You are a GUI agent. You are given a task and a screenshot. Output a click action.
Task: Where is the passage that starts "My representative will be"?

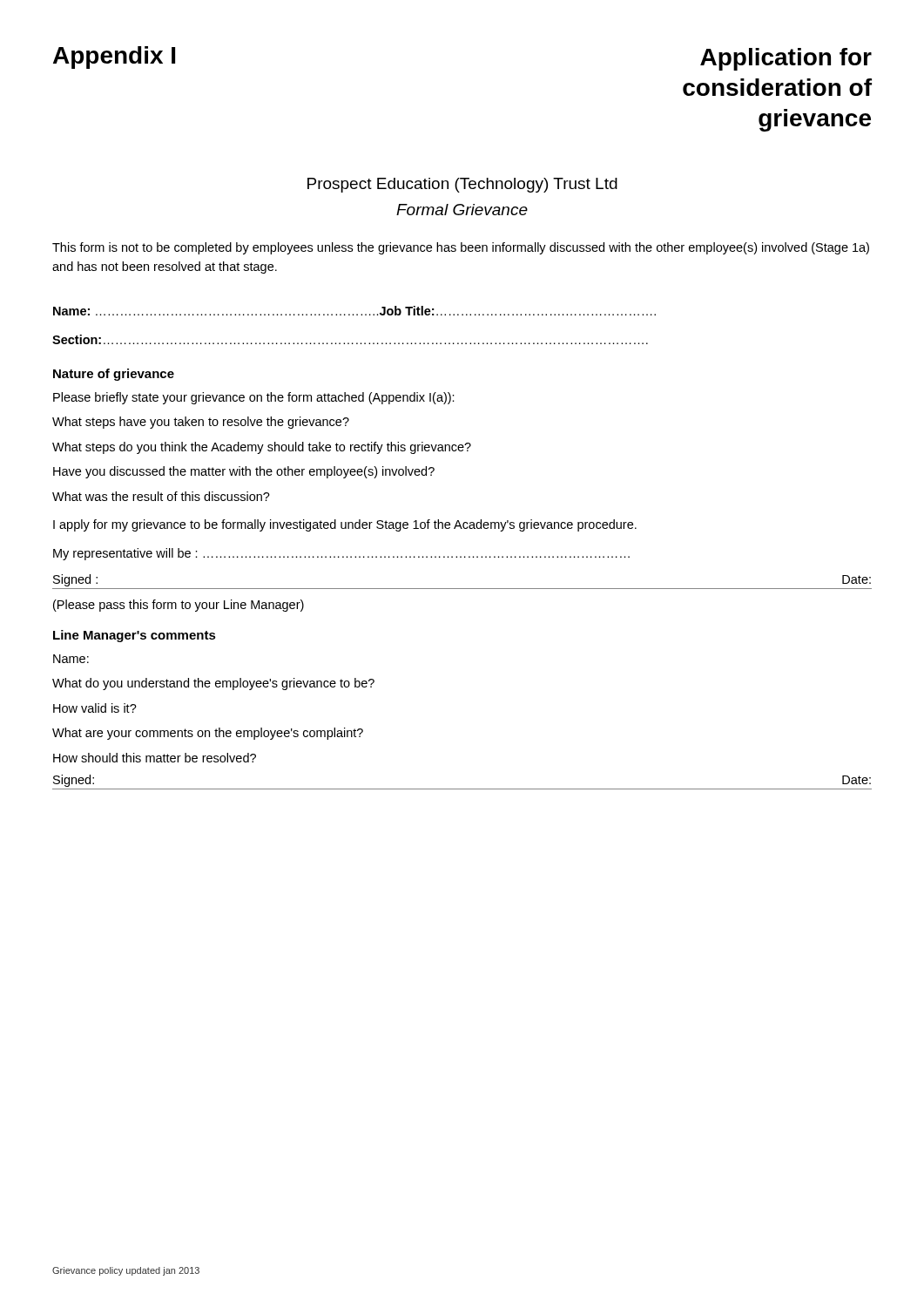342,553
